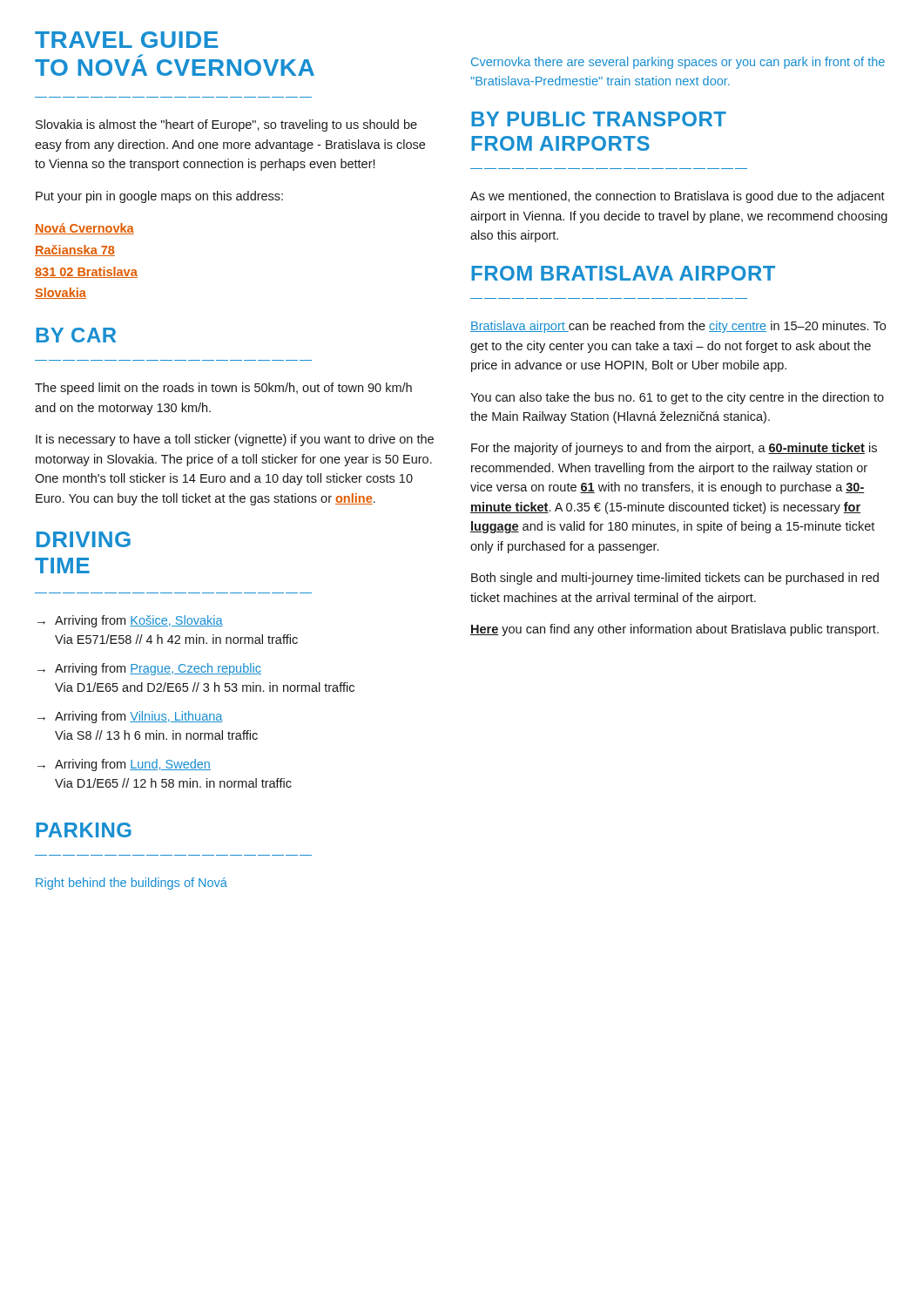Point to the text block starting "Right behind the buildings"

point(131,883)
